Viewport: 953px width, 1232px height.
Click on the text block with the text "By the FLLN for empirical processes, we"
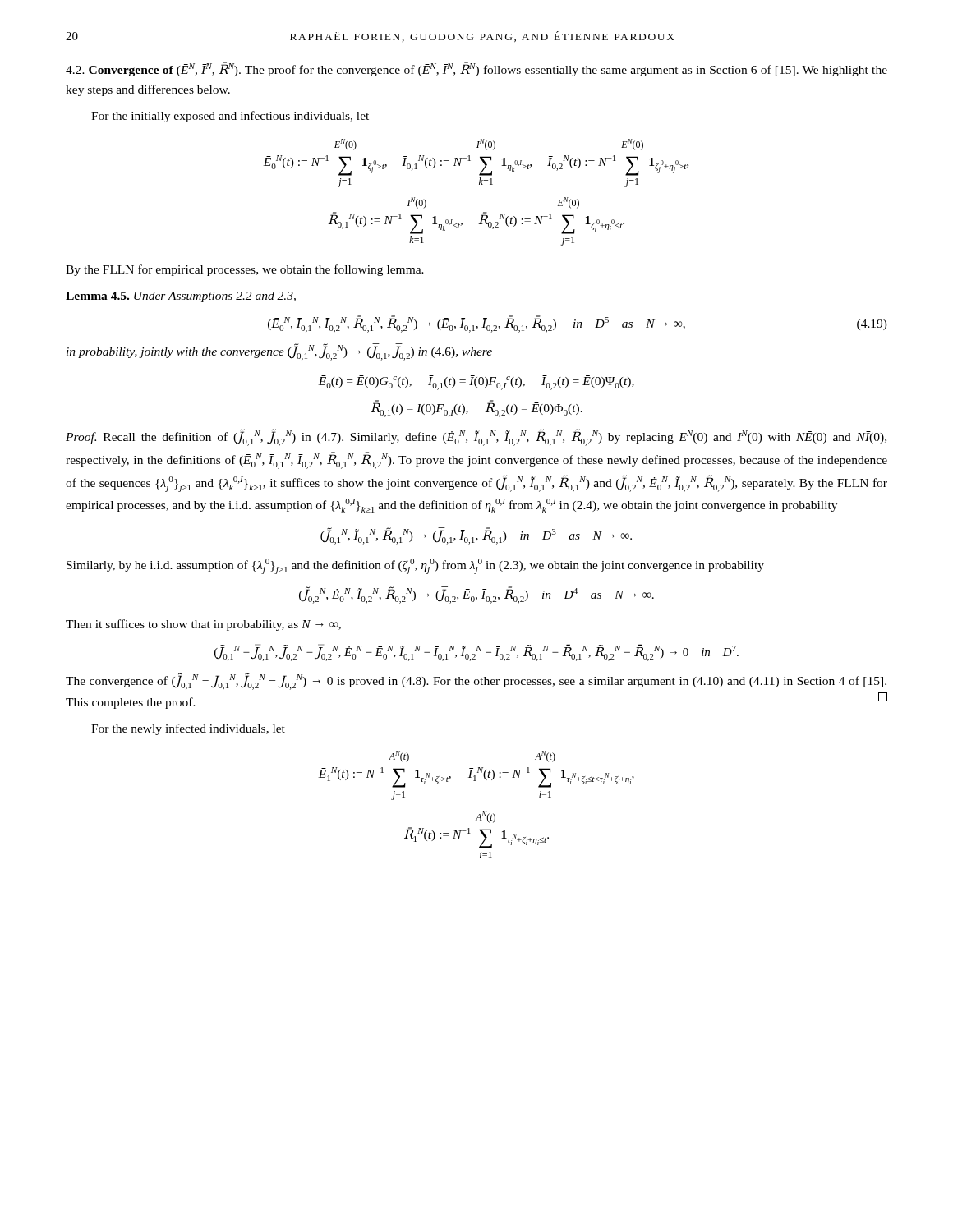pyautogui.click(x=245, y=269)
